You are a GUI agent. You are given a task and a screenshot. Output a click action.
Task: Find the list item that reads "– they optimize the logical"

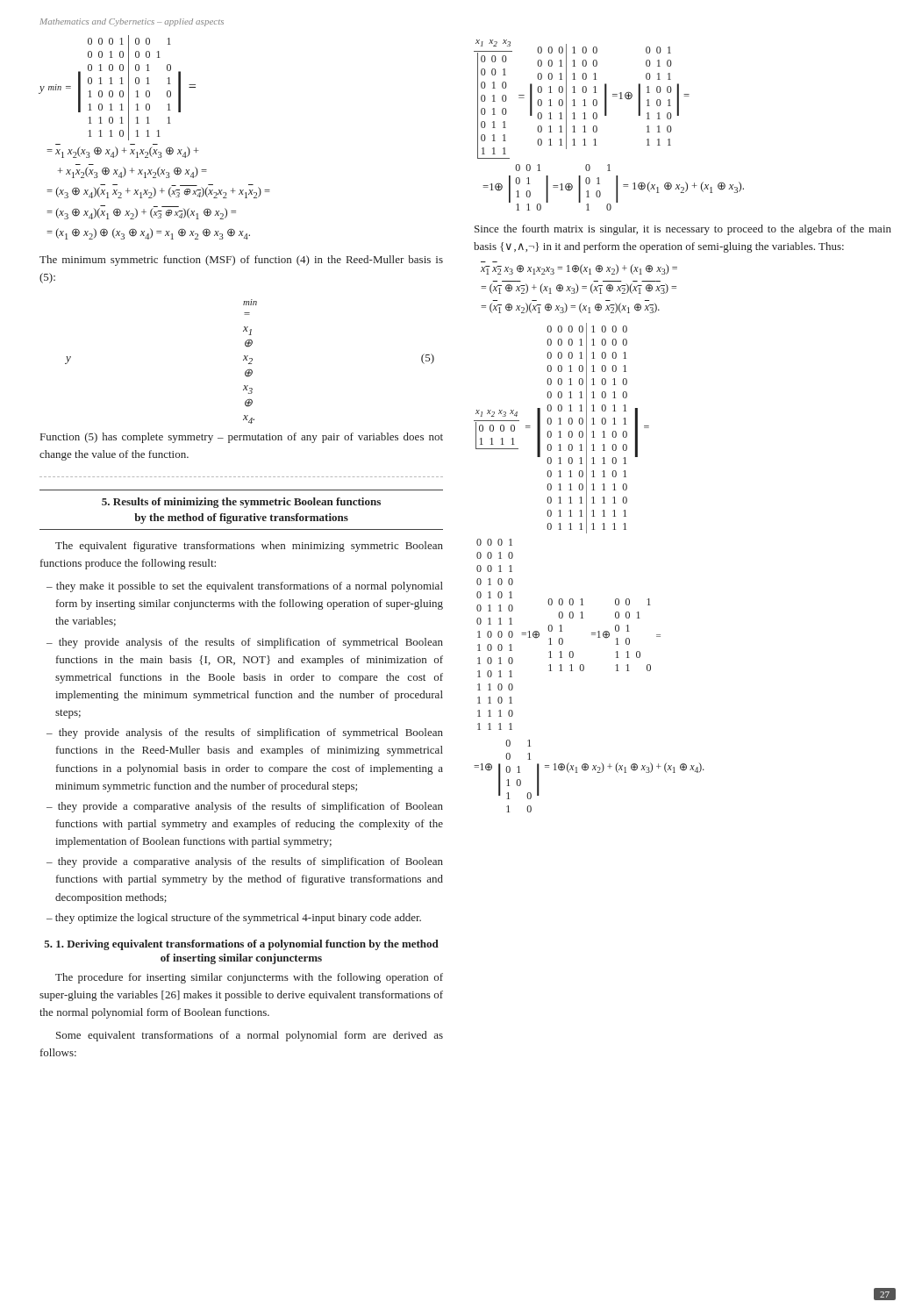[x=234, y=917]
